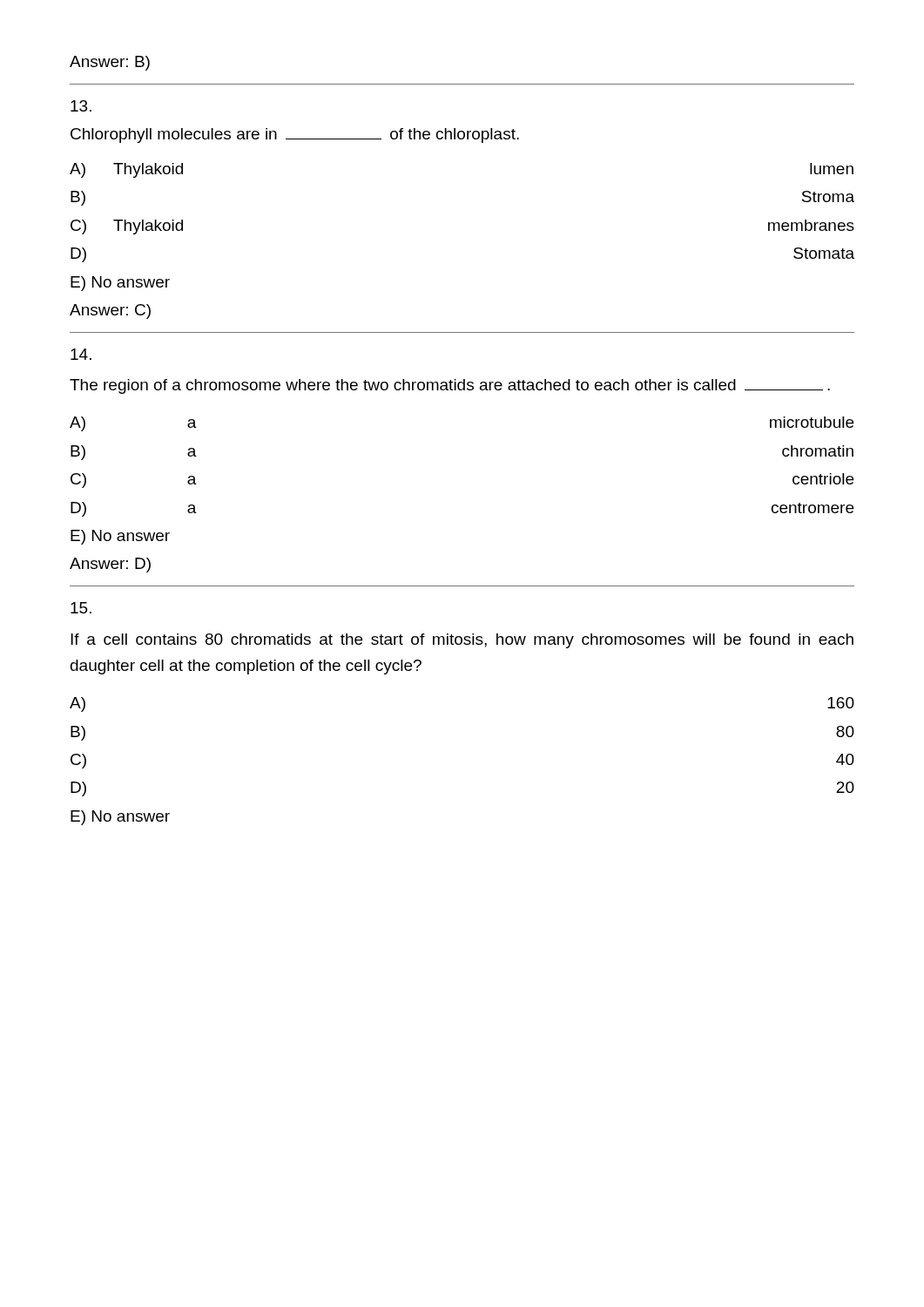924x1307 pixels.
Task: Point to the block starting "Answer: B)"
Action: click(110, 61)
